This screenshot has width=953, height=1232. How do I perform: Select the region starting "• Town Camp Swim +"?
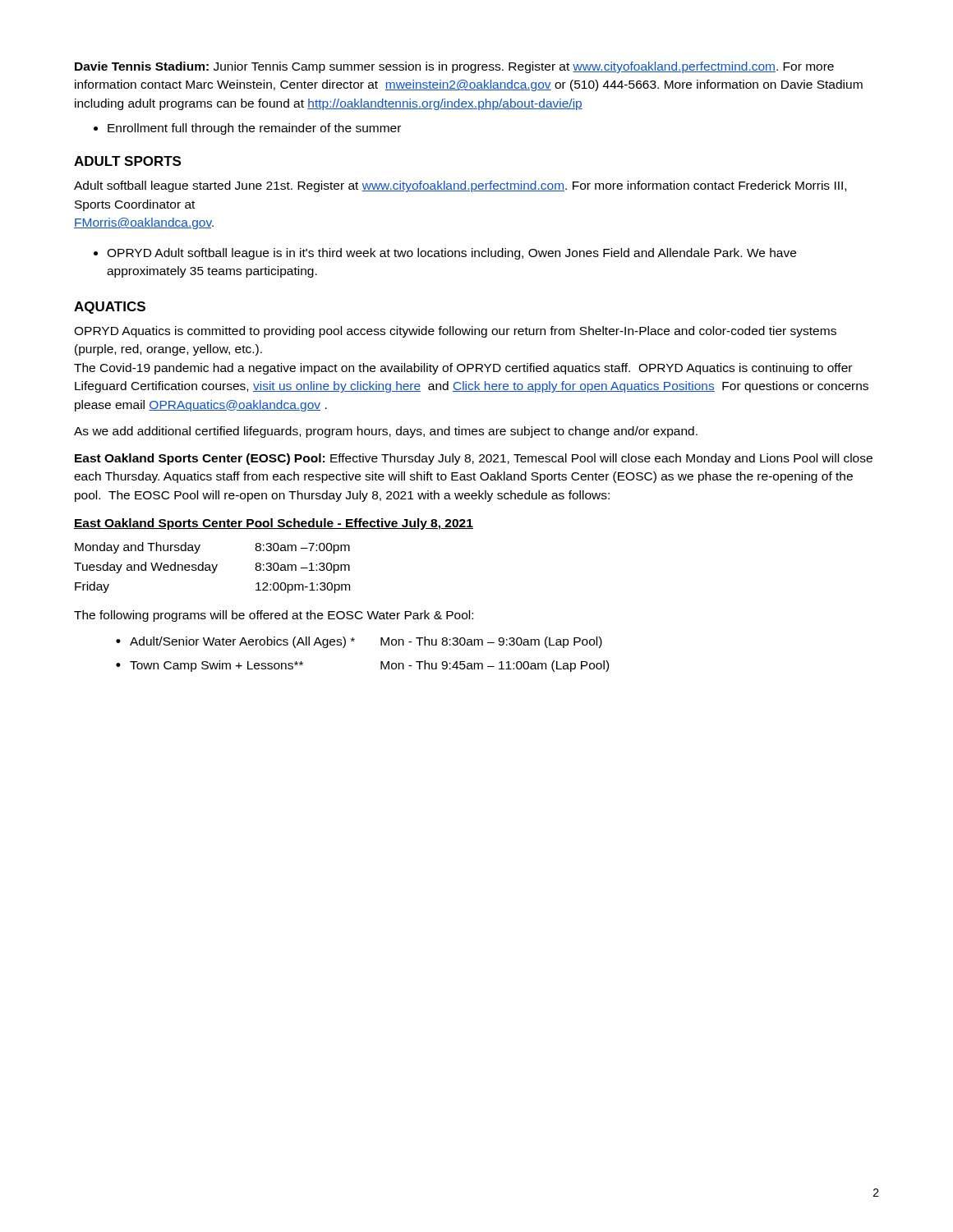click(x=493, y=666)
